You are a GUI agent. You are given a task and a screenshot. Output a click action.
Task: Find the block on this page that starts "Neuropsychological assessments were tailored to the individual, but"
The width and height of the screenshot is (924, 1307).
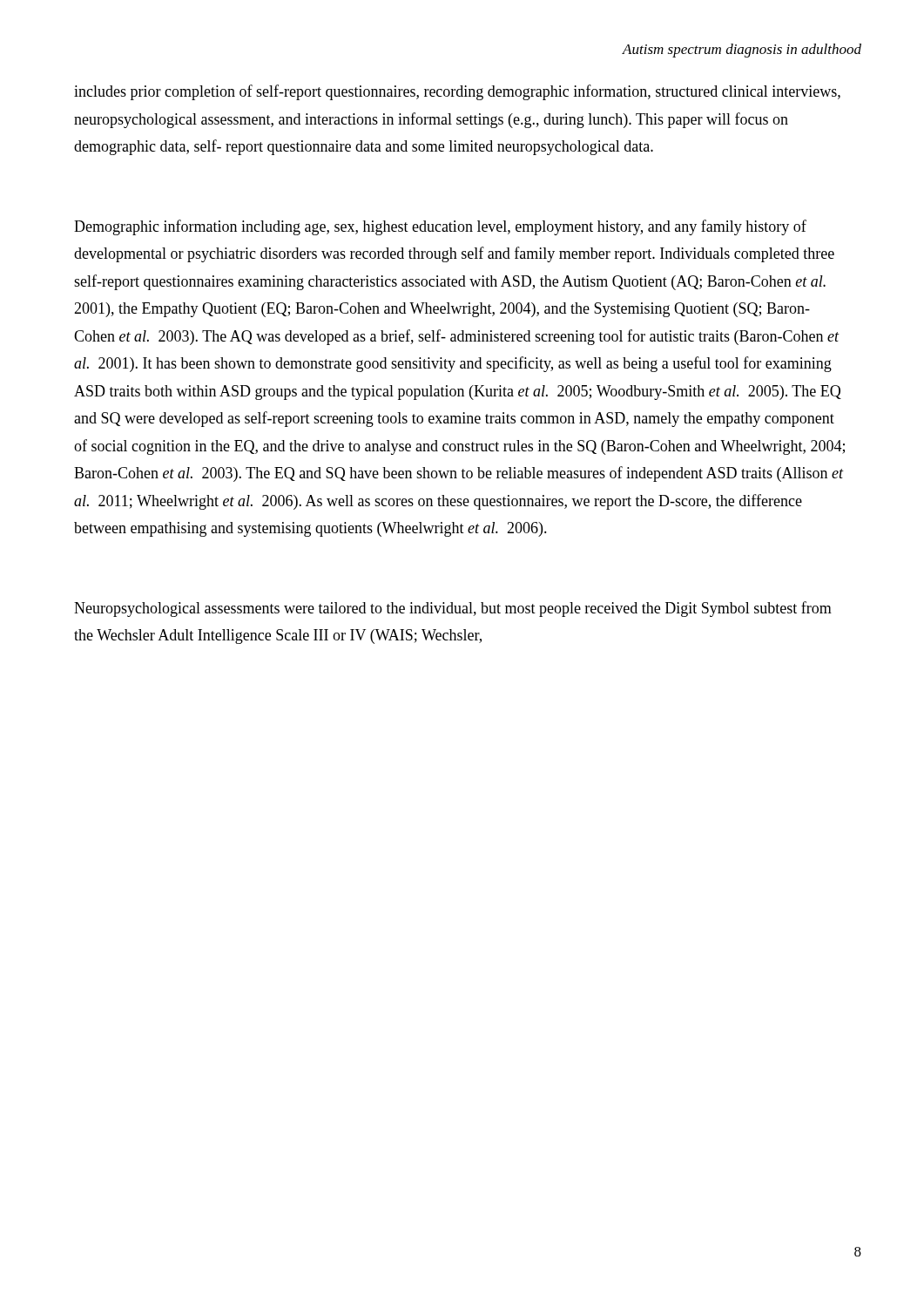[x=453, y=621]
